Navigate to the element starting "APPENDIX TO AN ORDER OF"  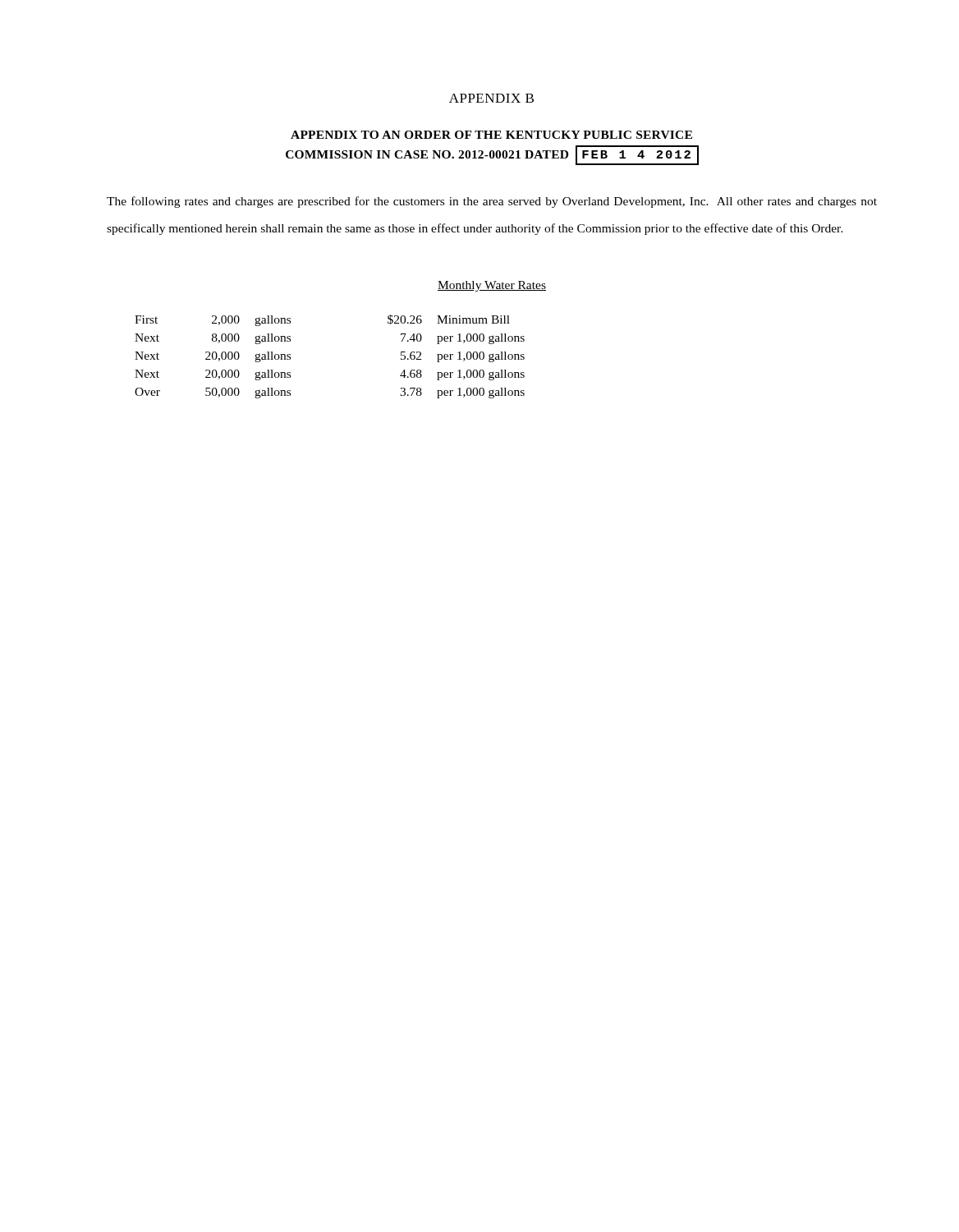(x=492, y=146)
